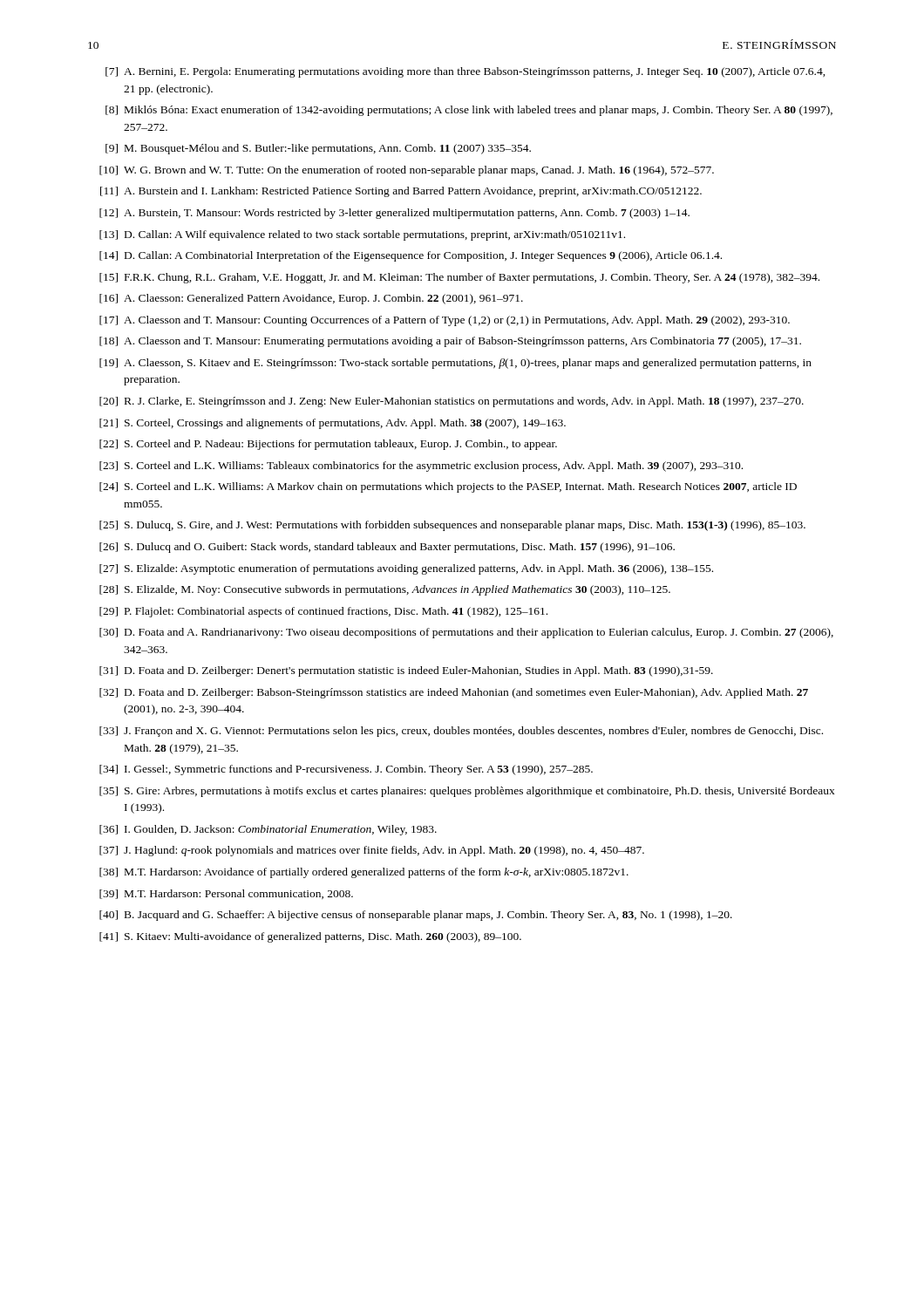Locate the list item that reads "[29] P. Flajolet: Combinatorial"

coord(462,611)
